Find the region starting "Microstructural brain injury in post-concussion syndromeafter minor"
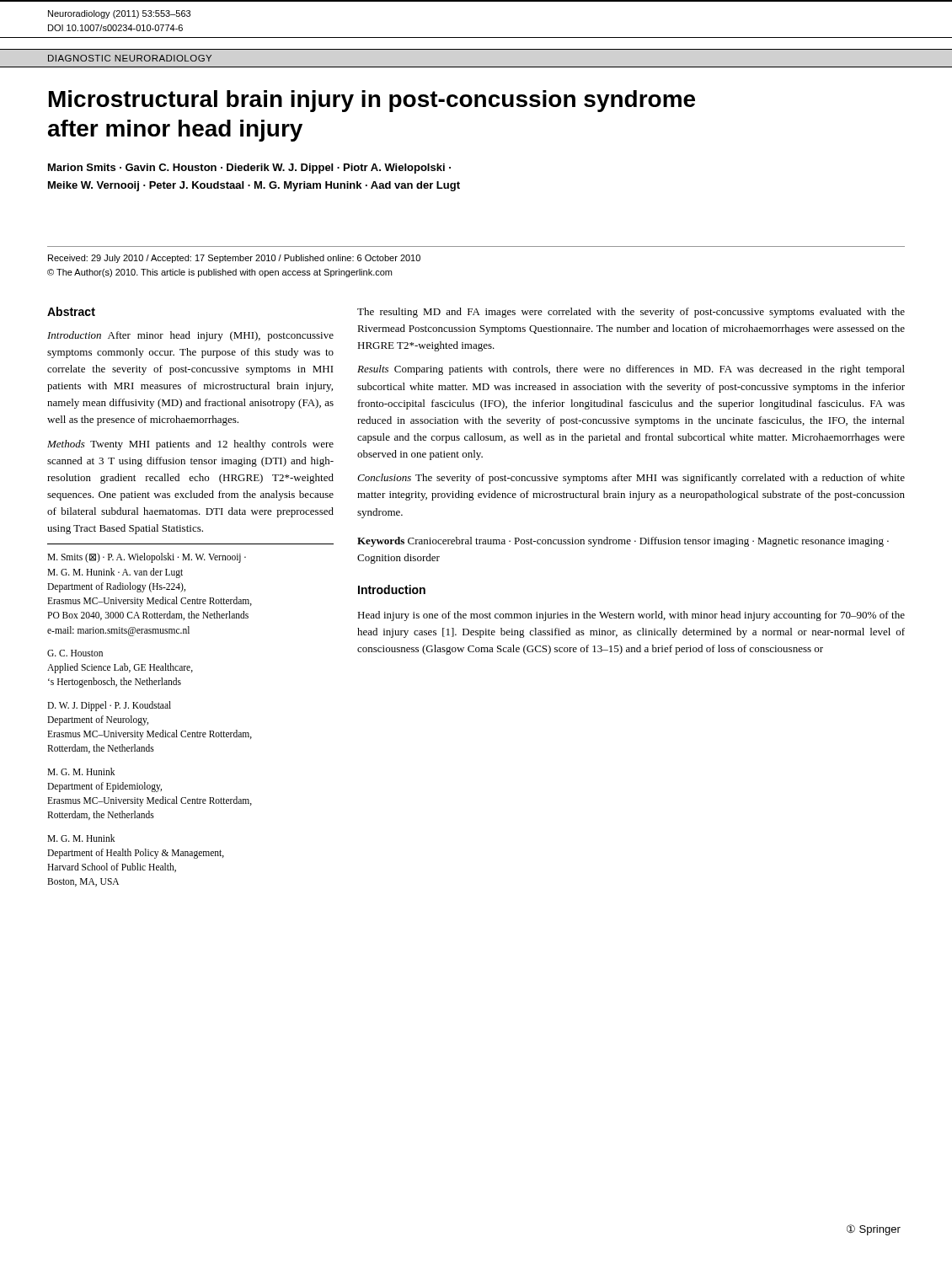This screenshot has height=1264, width=952. (x=372, y=114)
